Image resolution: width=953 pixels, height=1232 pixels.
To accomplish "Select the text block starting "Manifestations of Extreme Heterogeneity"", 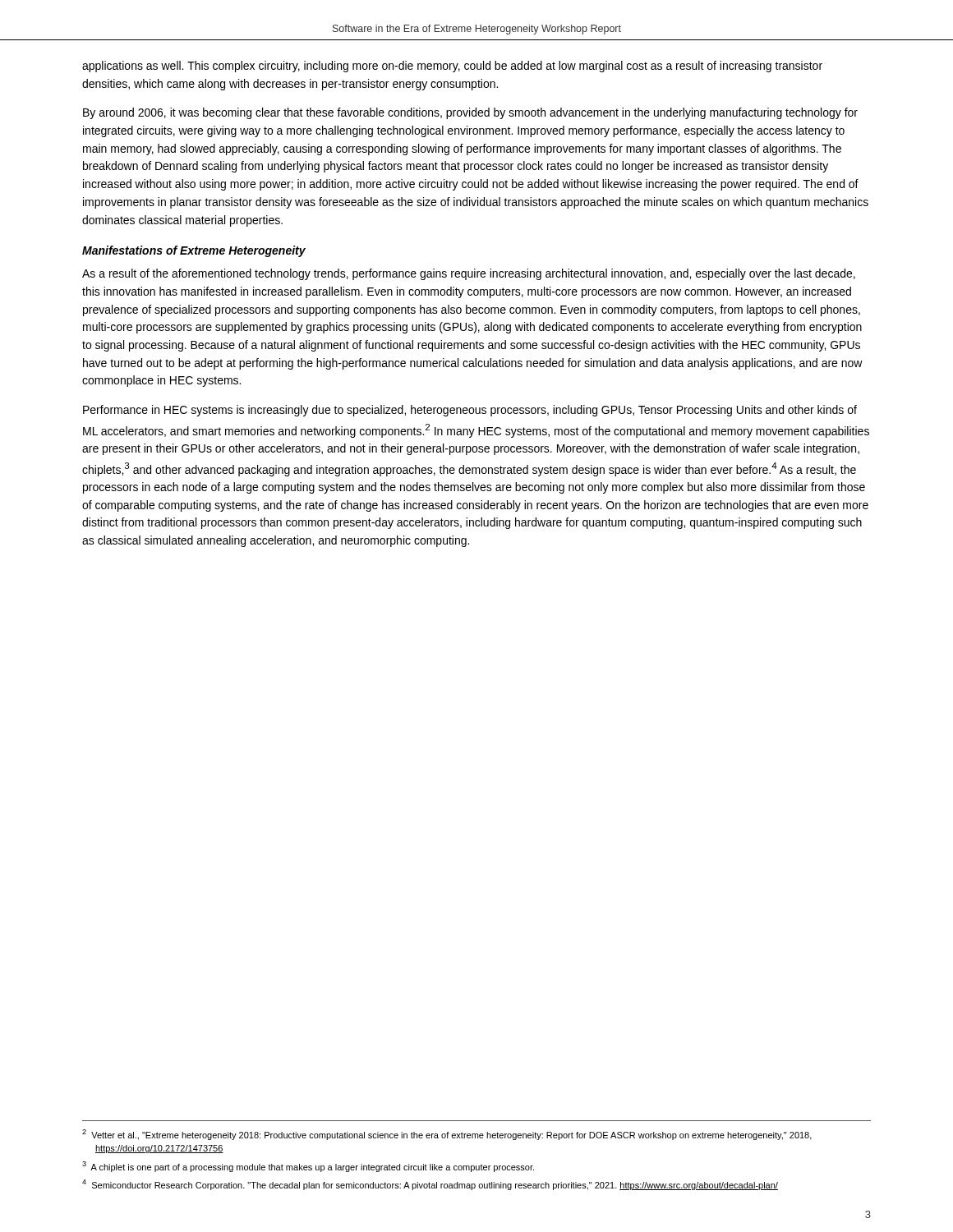I will (194, 251).
